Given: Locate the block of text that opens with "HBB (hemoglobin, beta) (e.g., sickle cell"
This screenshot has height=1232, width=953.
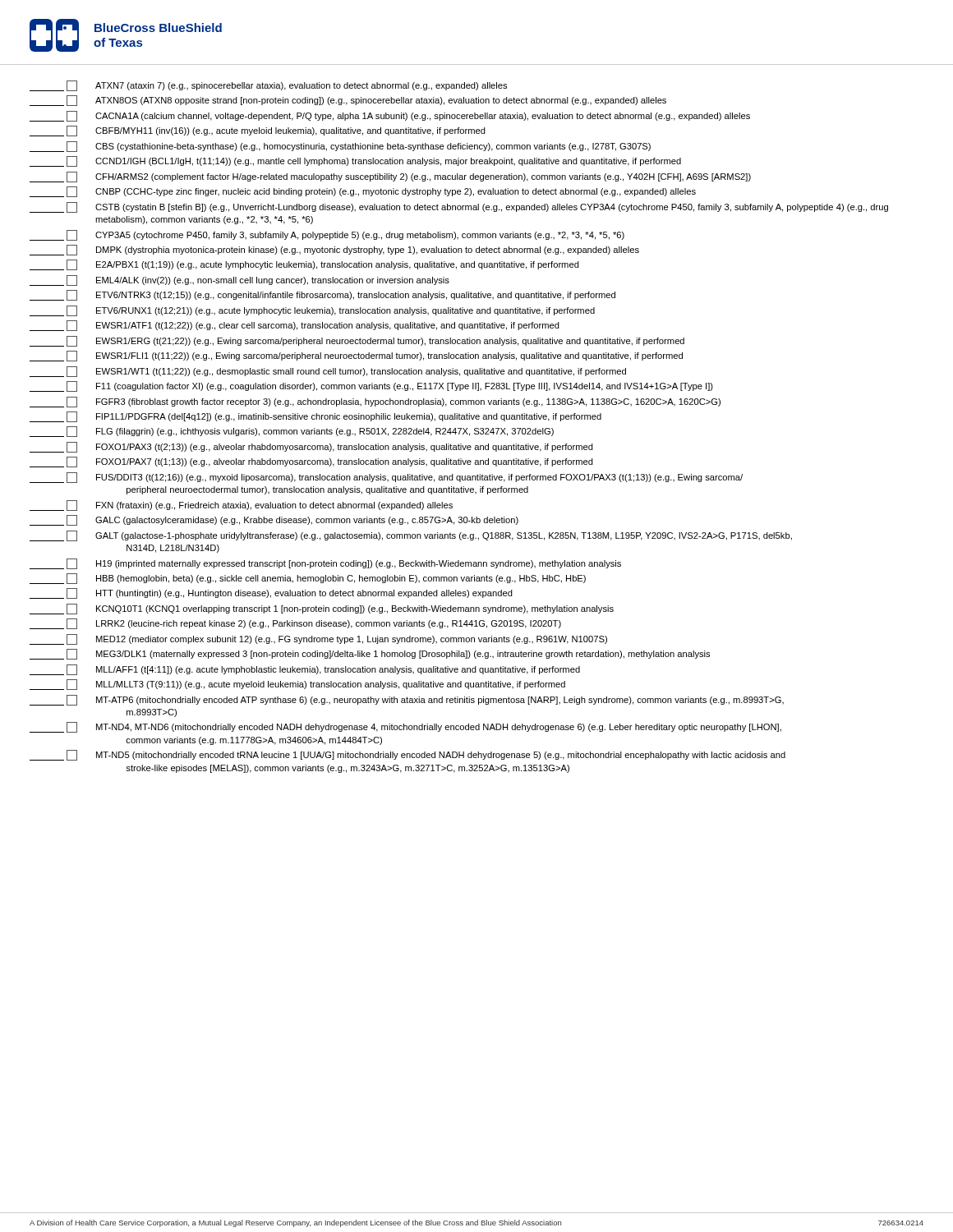Looking at the screenshot, I should [x=476, y=579].
